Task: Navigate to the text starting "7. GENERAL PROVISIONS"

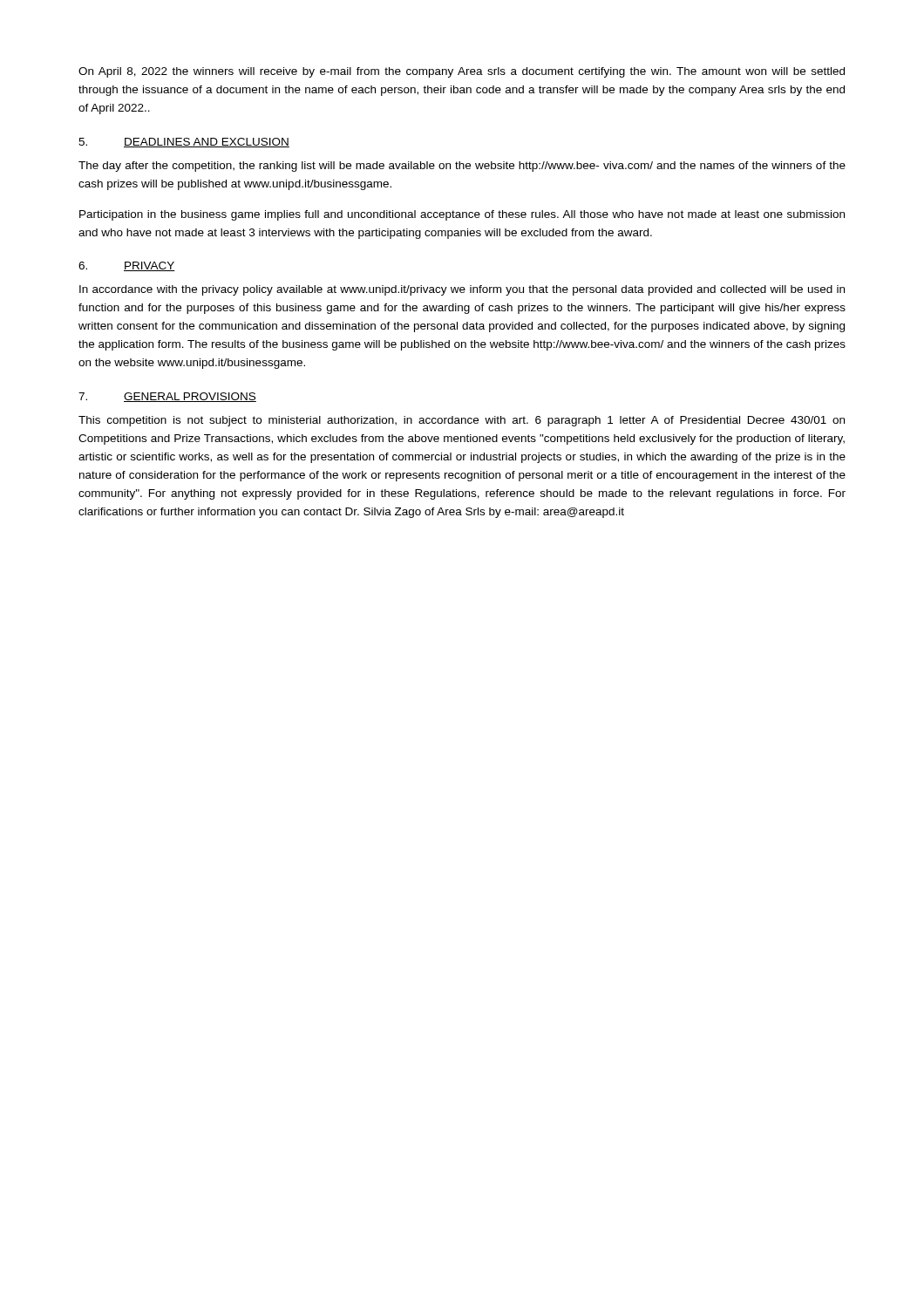Action: point(167,396)
